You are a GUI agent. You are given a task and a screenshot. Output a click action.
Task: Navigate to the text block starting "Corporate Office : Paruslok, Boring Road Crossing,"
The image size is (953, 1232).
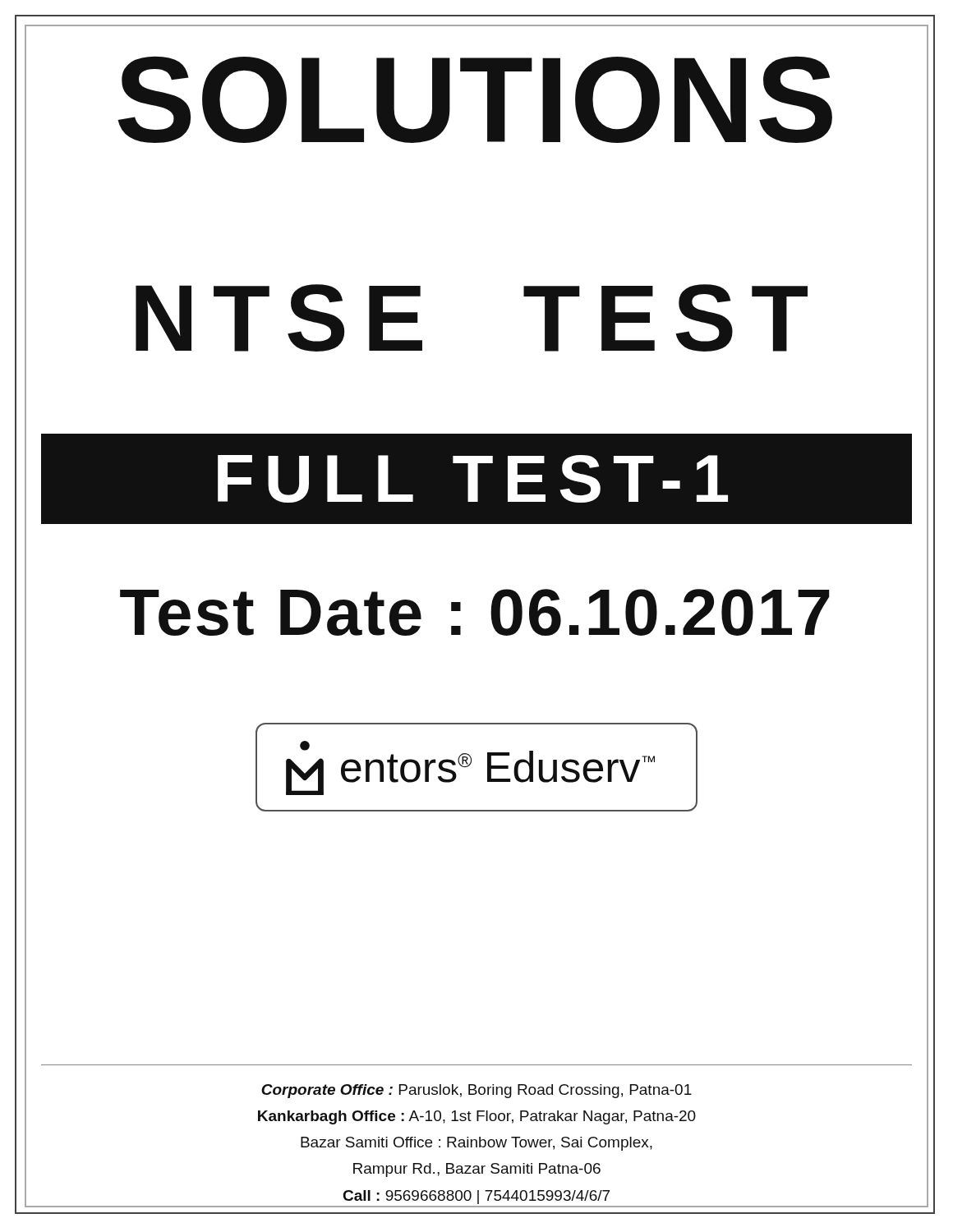click(476, 1143)
